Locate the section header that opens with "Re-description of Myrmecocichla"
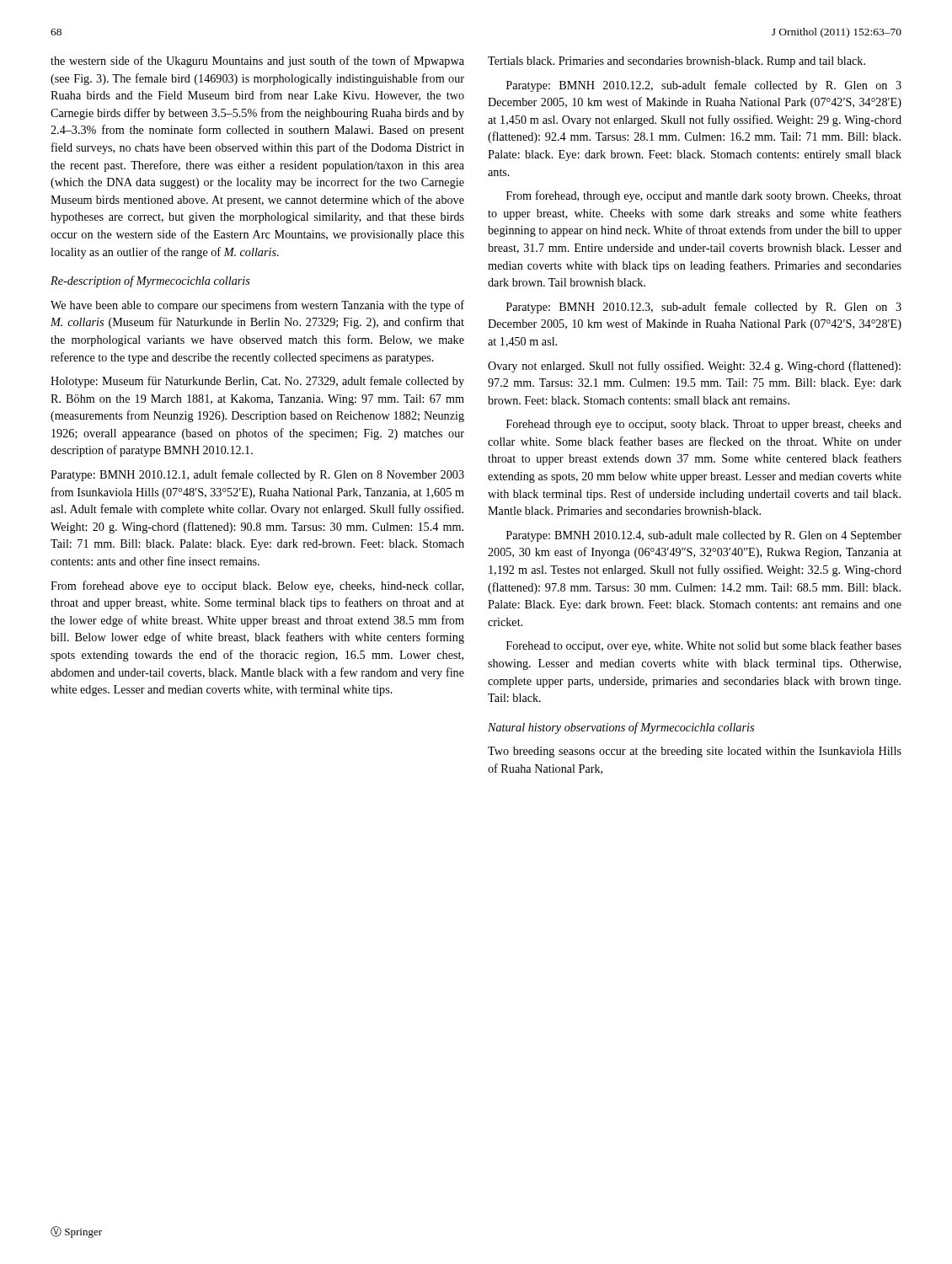Image resolution: width=952 pixels, height=1264 pixels. (150, 281)
